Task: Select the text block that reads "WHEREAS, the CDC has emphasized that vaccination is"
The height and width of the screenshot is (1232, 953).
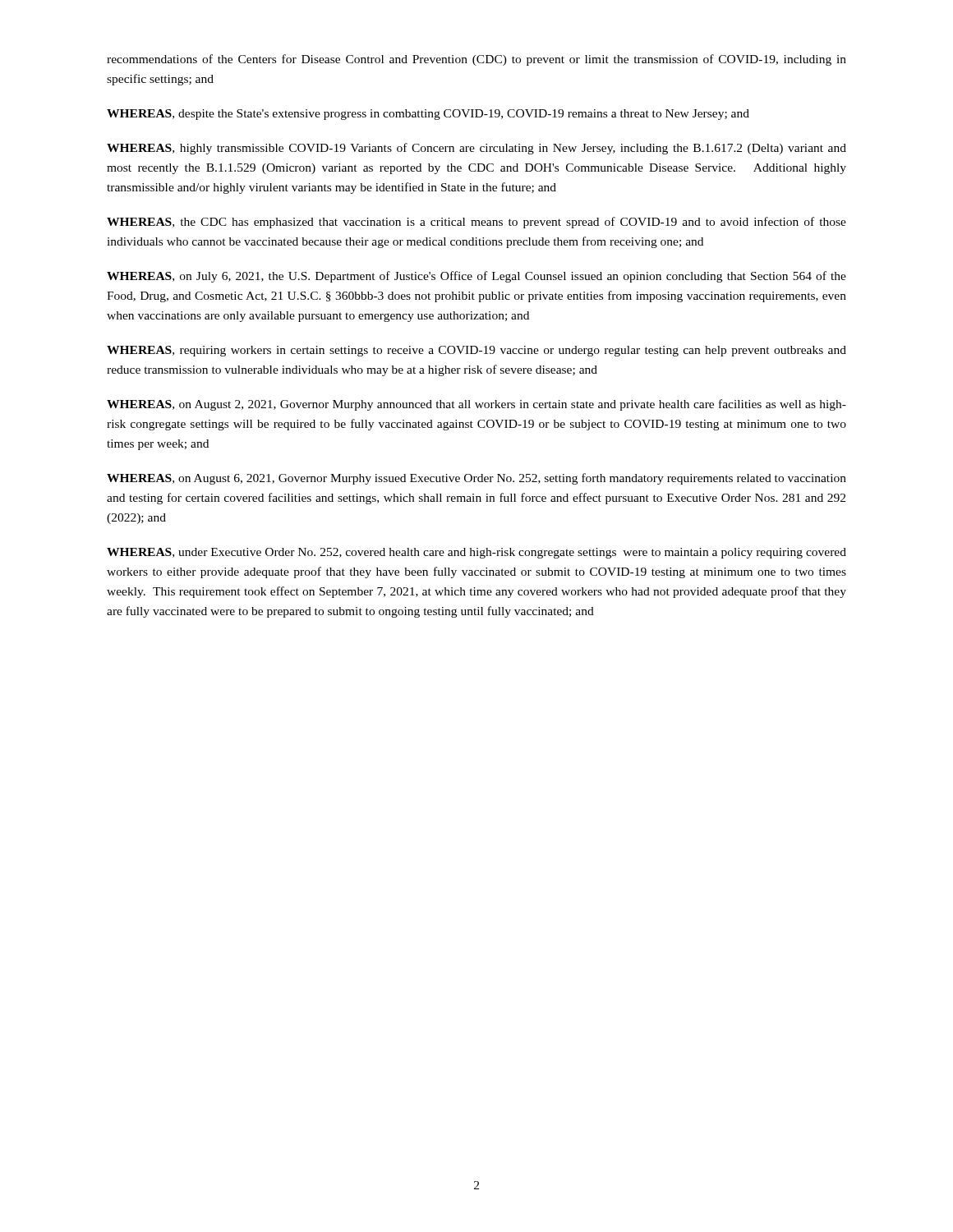Action: [x=476, y=231]
